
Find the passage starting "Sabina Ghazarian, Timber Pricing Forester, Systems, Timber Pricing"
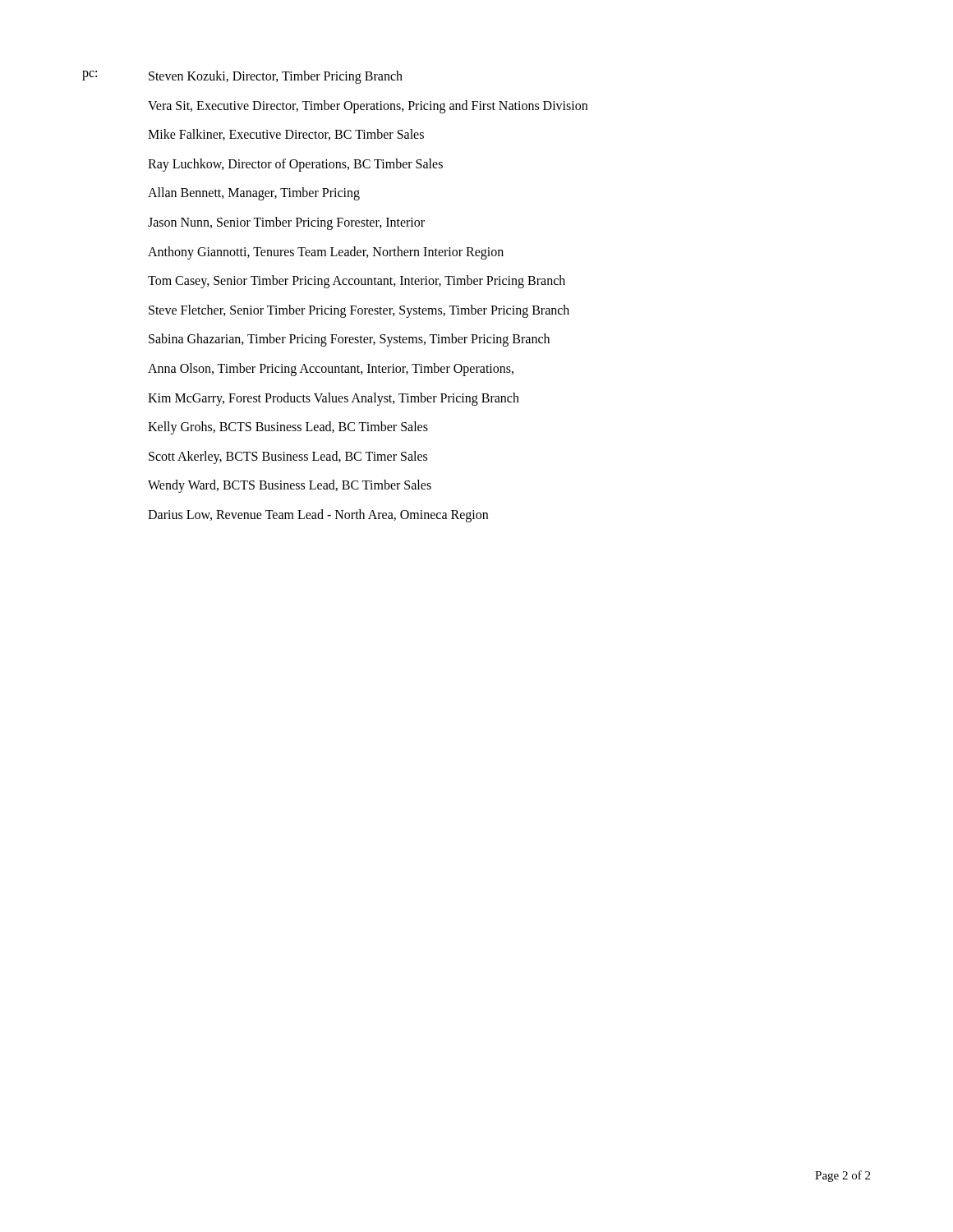[x=349, y=339]
